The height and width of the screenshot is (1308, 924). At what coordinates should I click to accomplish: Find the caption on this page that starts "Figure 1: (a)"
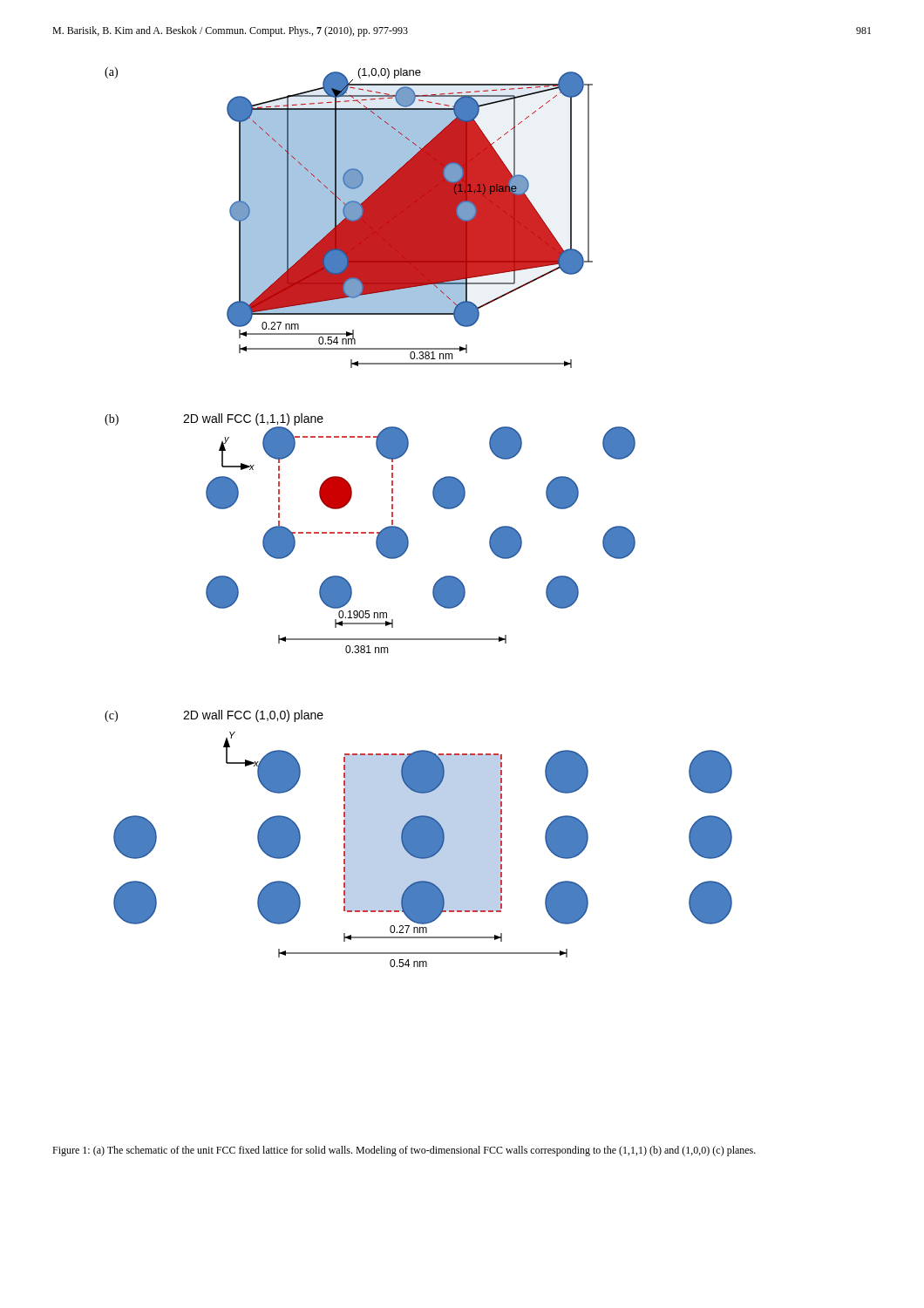coord(404,1150)
